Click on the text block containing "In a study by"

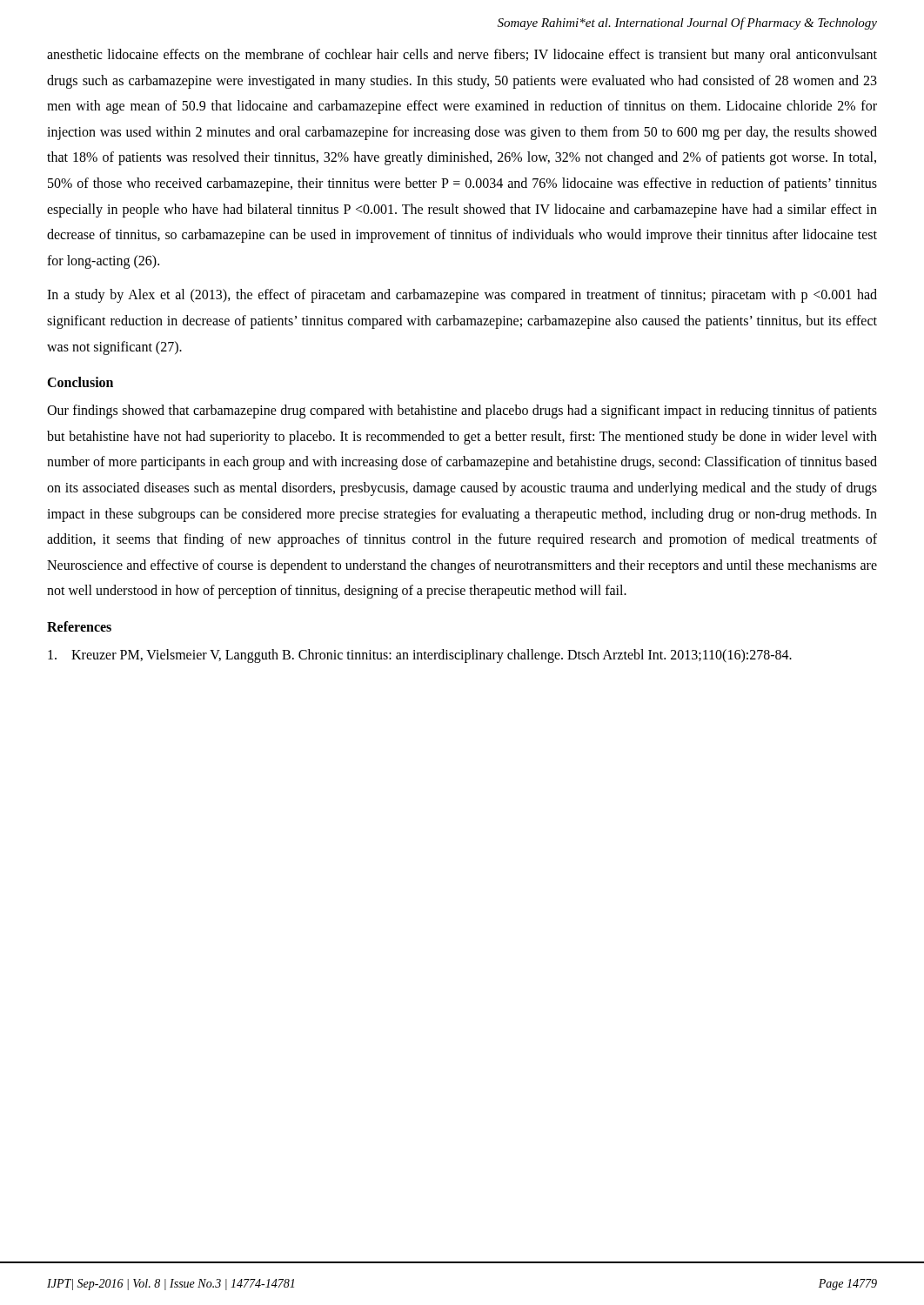pos(462,321)
